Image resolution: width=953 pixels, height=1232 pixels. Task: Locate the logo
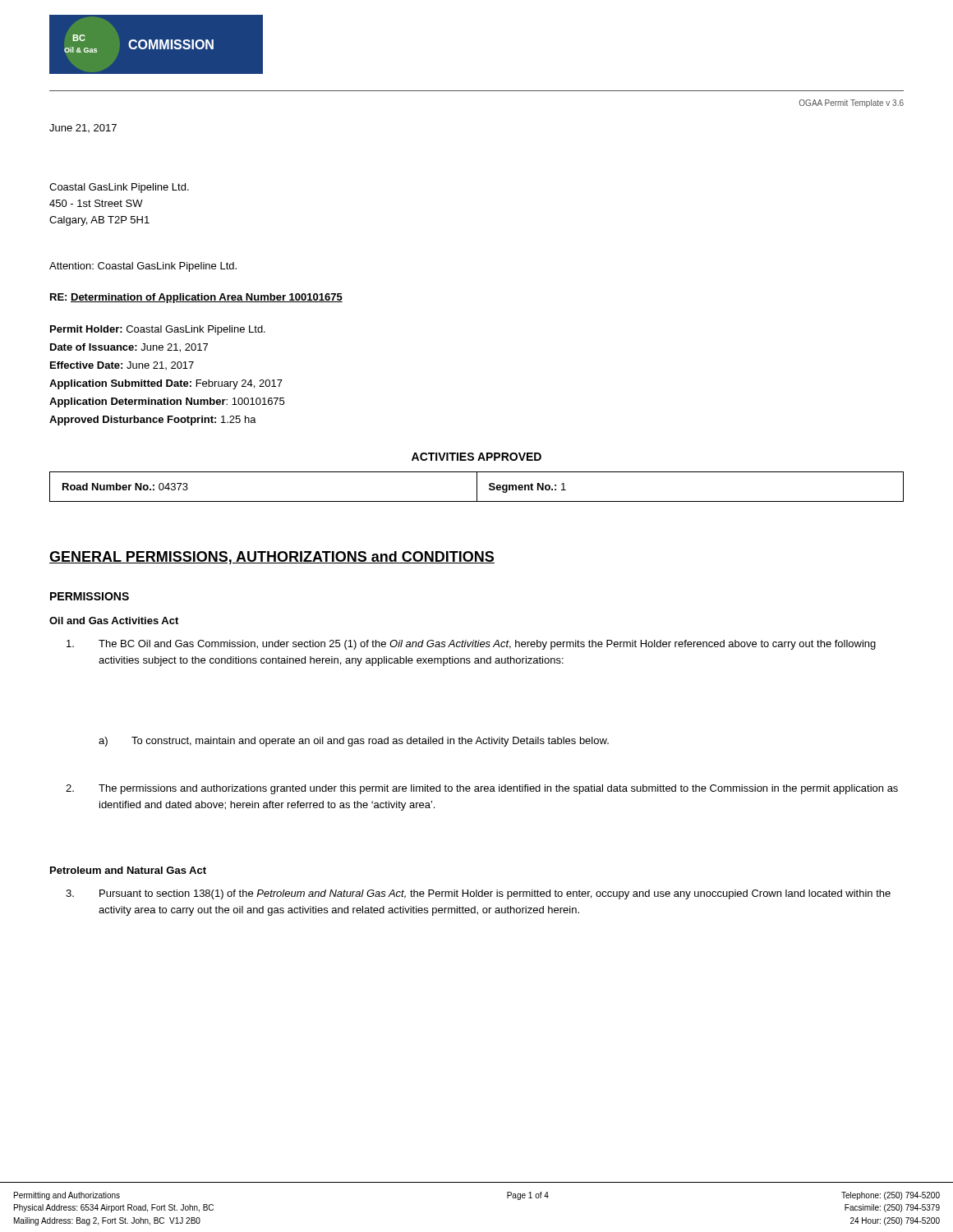[156, 44]
